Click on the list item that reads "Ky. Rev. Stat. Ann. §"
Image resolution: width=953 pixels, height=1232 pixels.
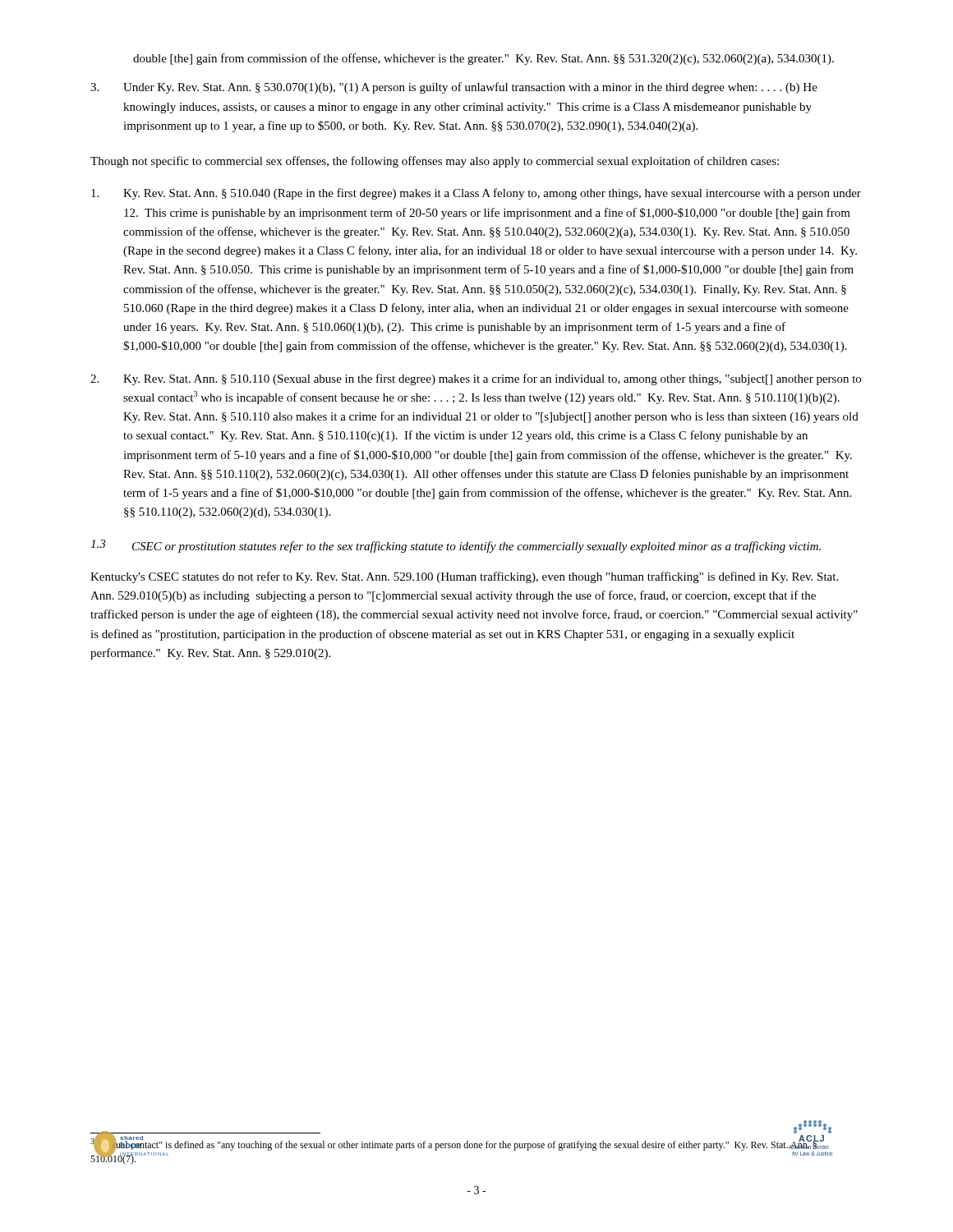476,270
